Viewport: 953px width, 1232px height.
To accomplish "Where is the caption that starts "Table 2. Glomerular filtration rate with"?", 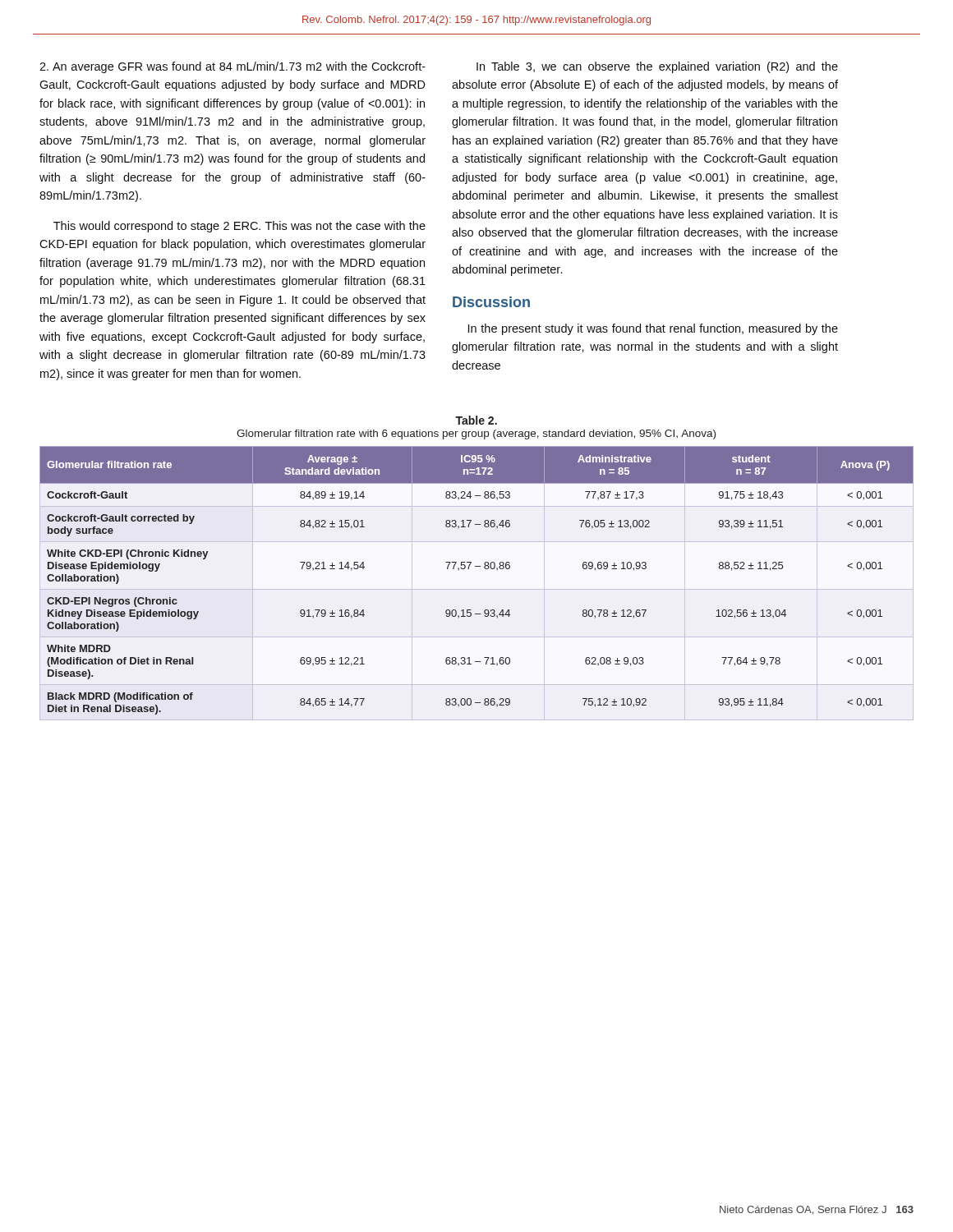I will tap(476, 427).
